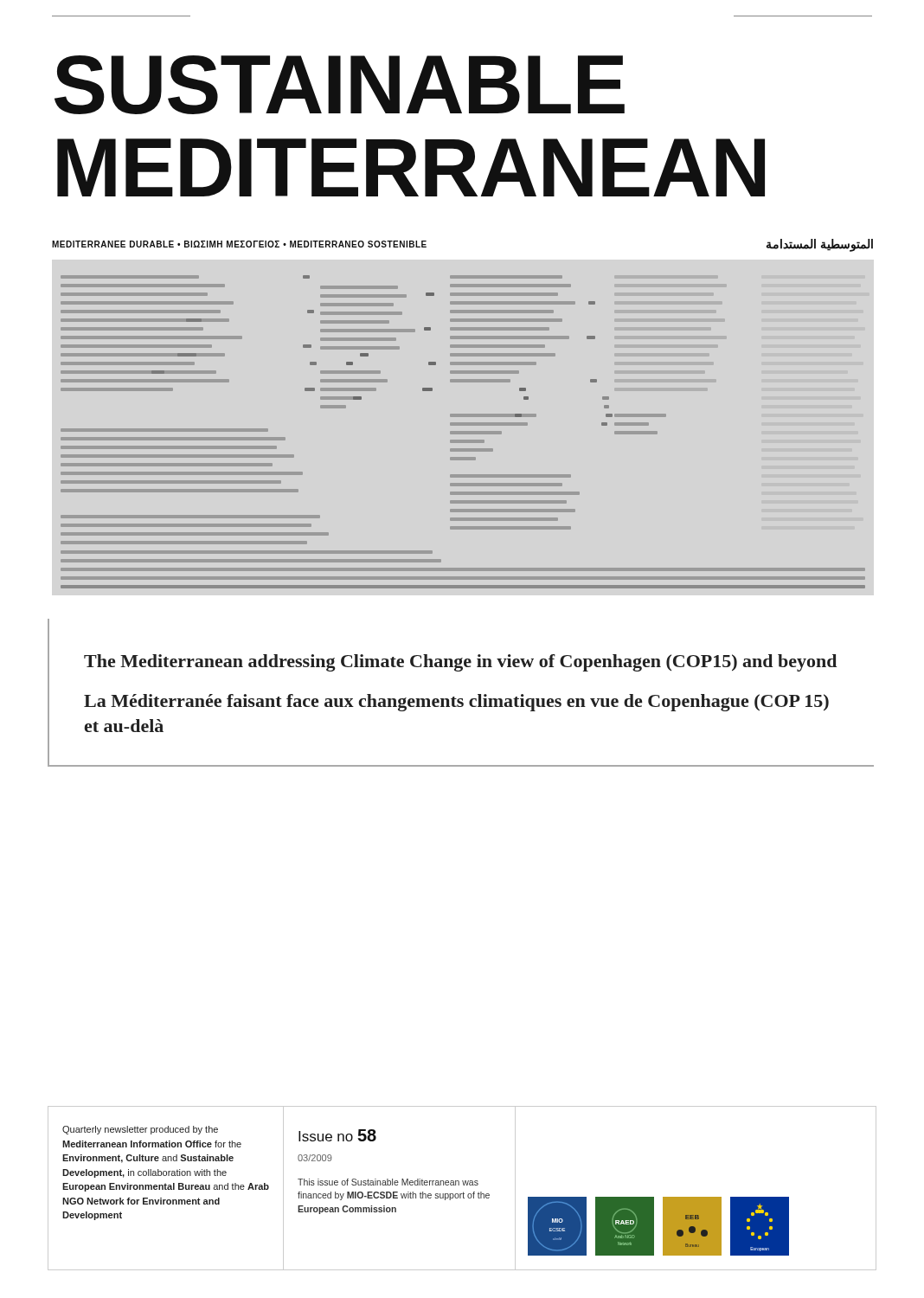924x1298 pixels.
Task: Locate the region starting "MEDITERRANEE DURABLE • ΒΙΩΣΙΜΗ"
Action: [x=238, y=244]
